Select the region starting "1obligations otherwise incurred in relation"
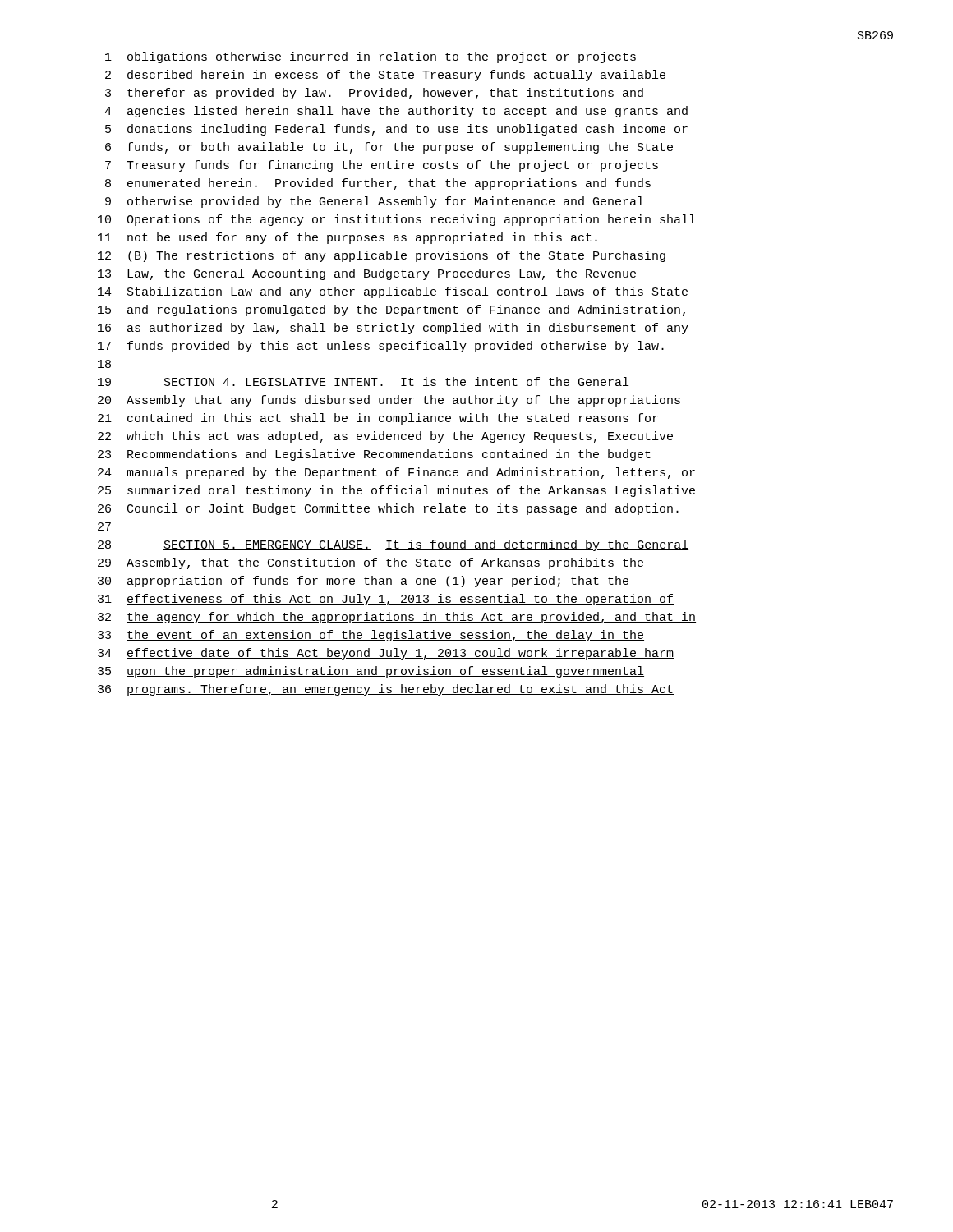Viewport: 953px width, 1232px height. 488,375
